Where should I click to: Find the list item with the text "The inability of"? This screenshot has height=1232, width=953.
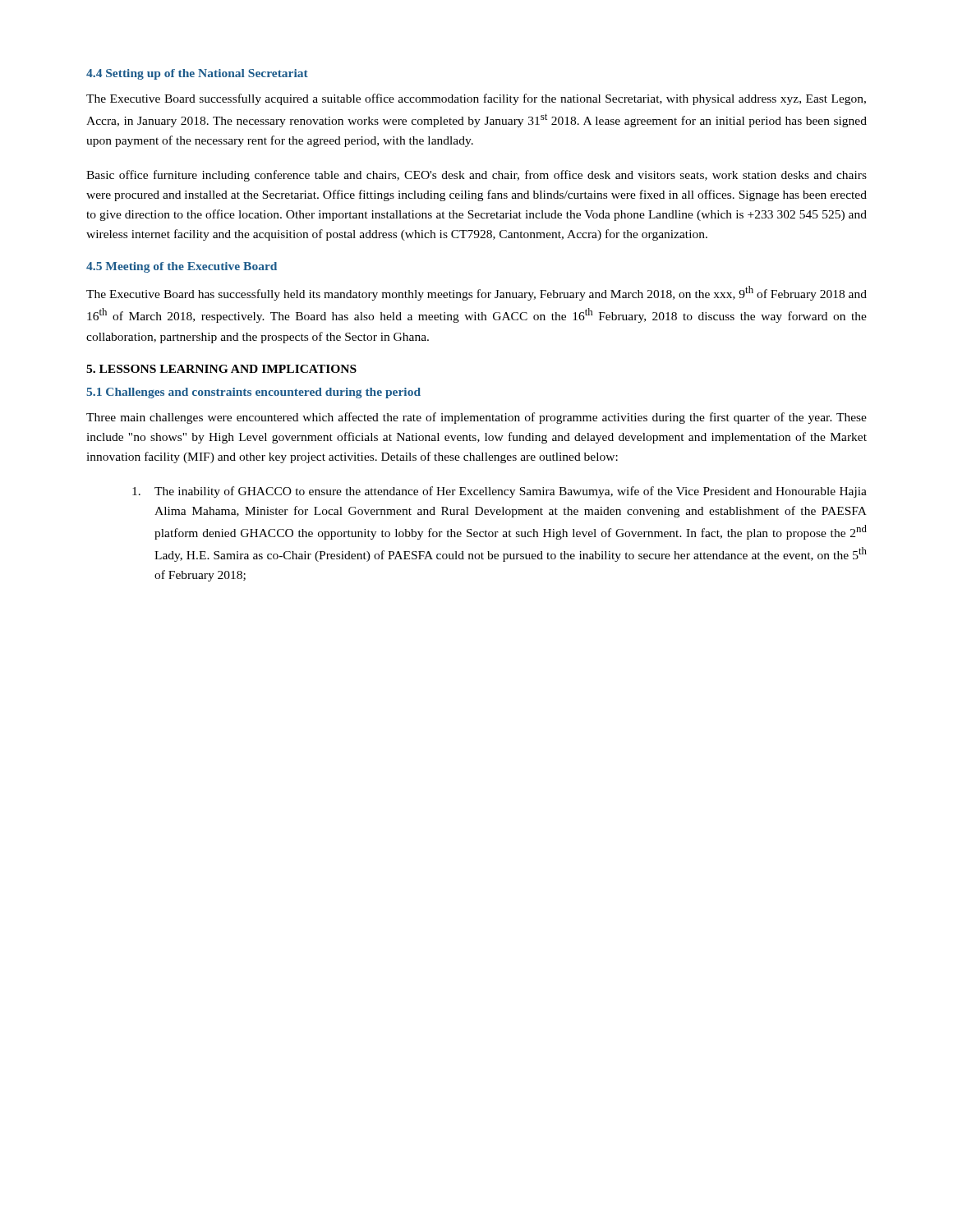(x=499, y=533)
